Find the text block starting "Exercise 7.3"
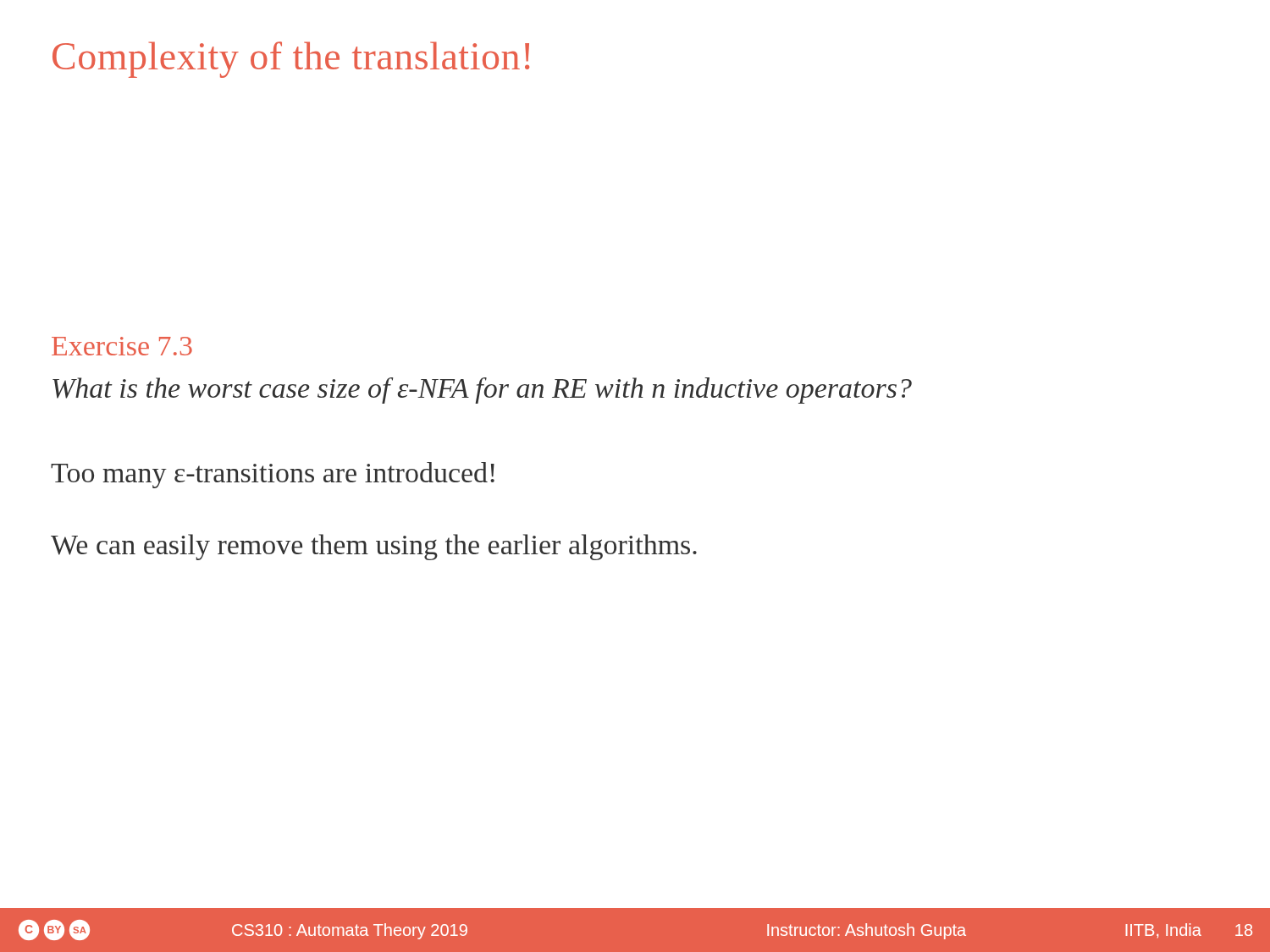Screen dimensions: 952x1270 [122, 346]
